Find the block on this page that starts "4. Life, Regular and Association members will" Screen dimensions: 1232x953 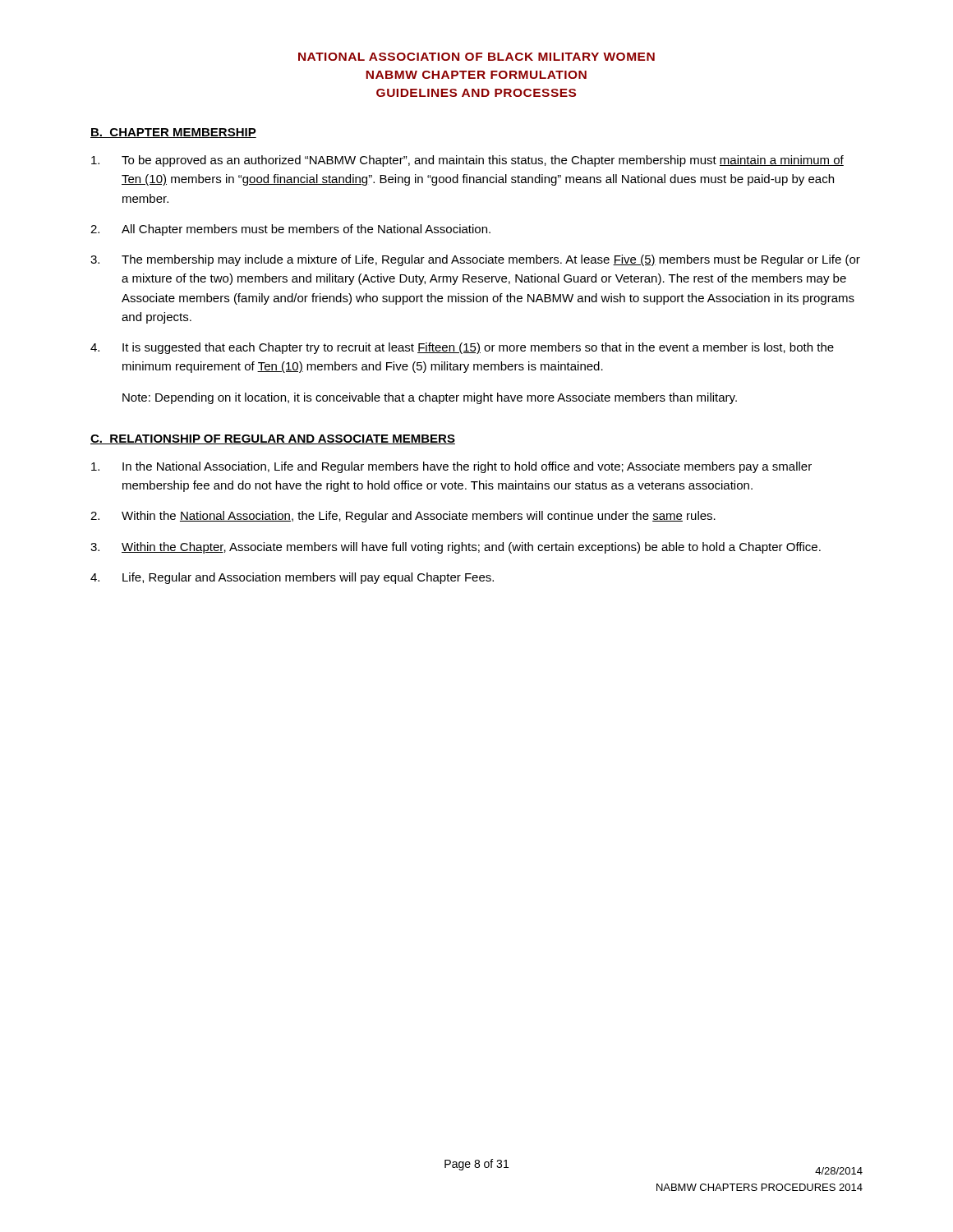(476, 577)
